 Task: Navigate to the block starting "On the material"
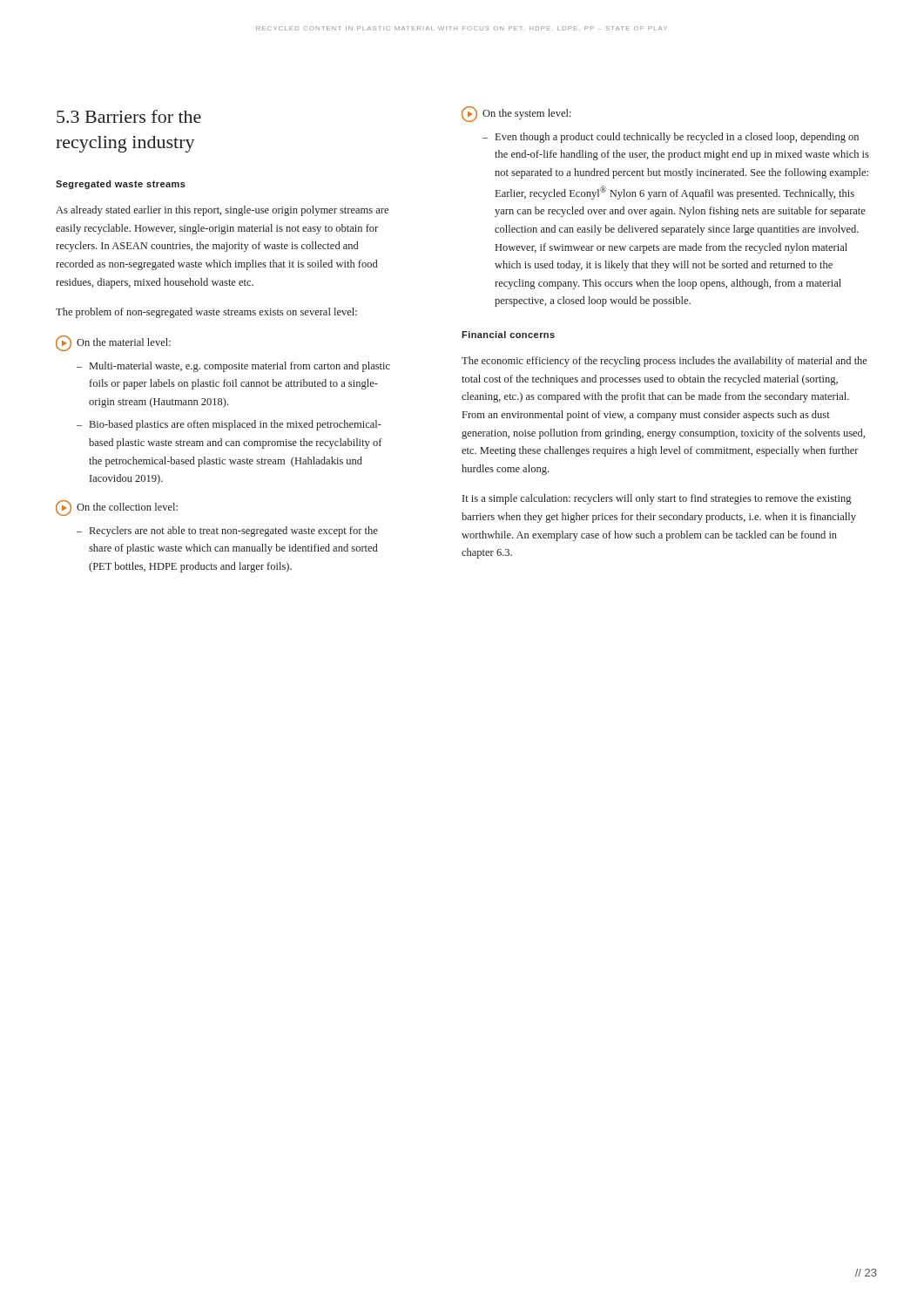pos(113,343)
